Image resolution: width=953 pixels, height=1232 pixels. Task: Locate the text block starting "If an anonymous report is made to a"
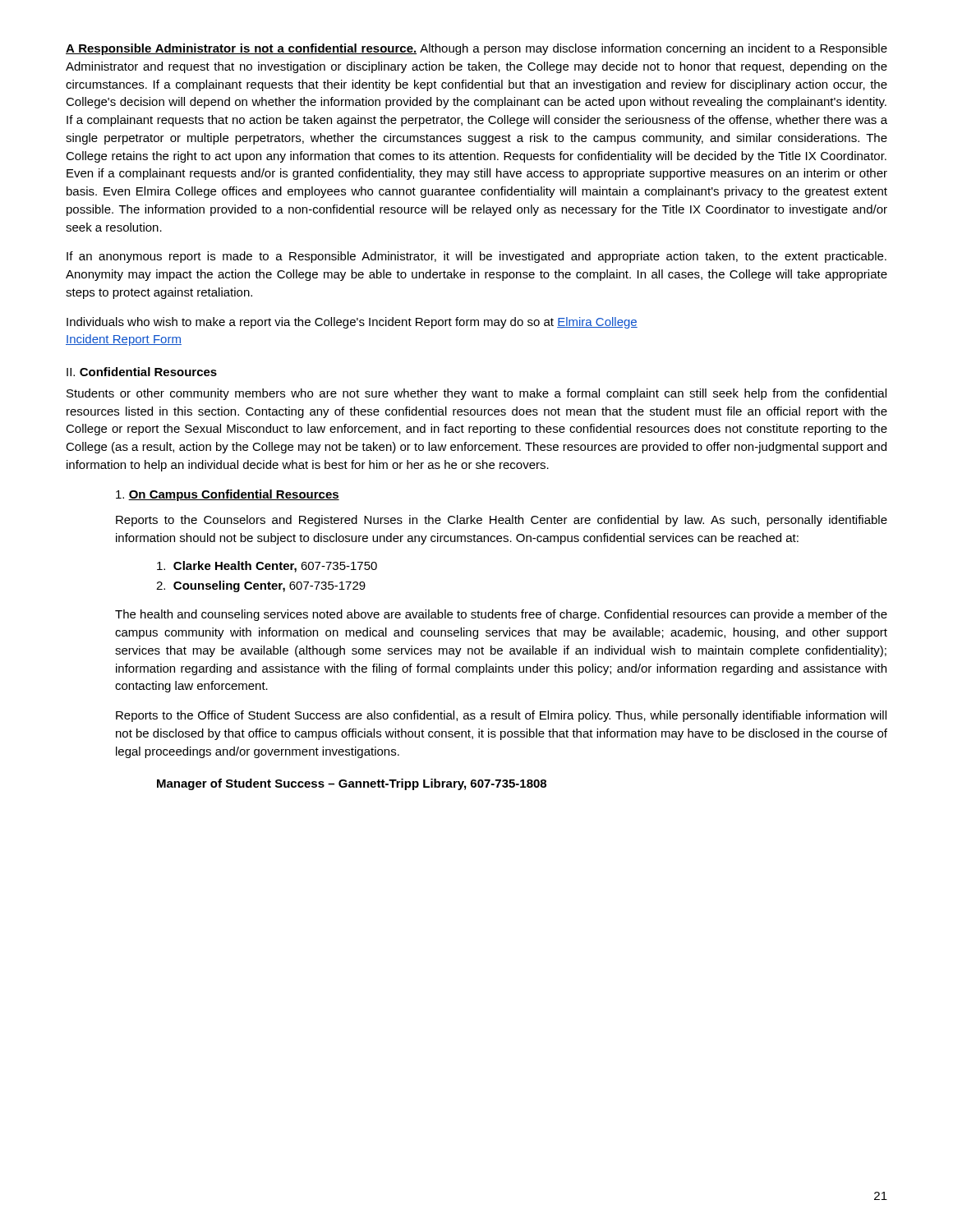pyautogui.click(x=476, y=274)
